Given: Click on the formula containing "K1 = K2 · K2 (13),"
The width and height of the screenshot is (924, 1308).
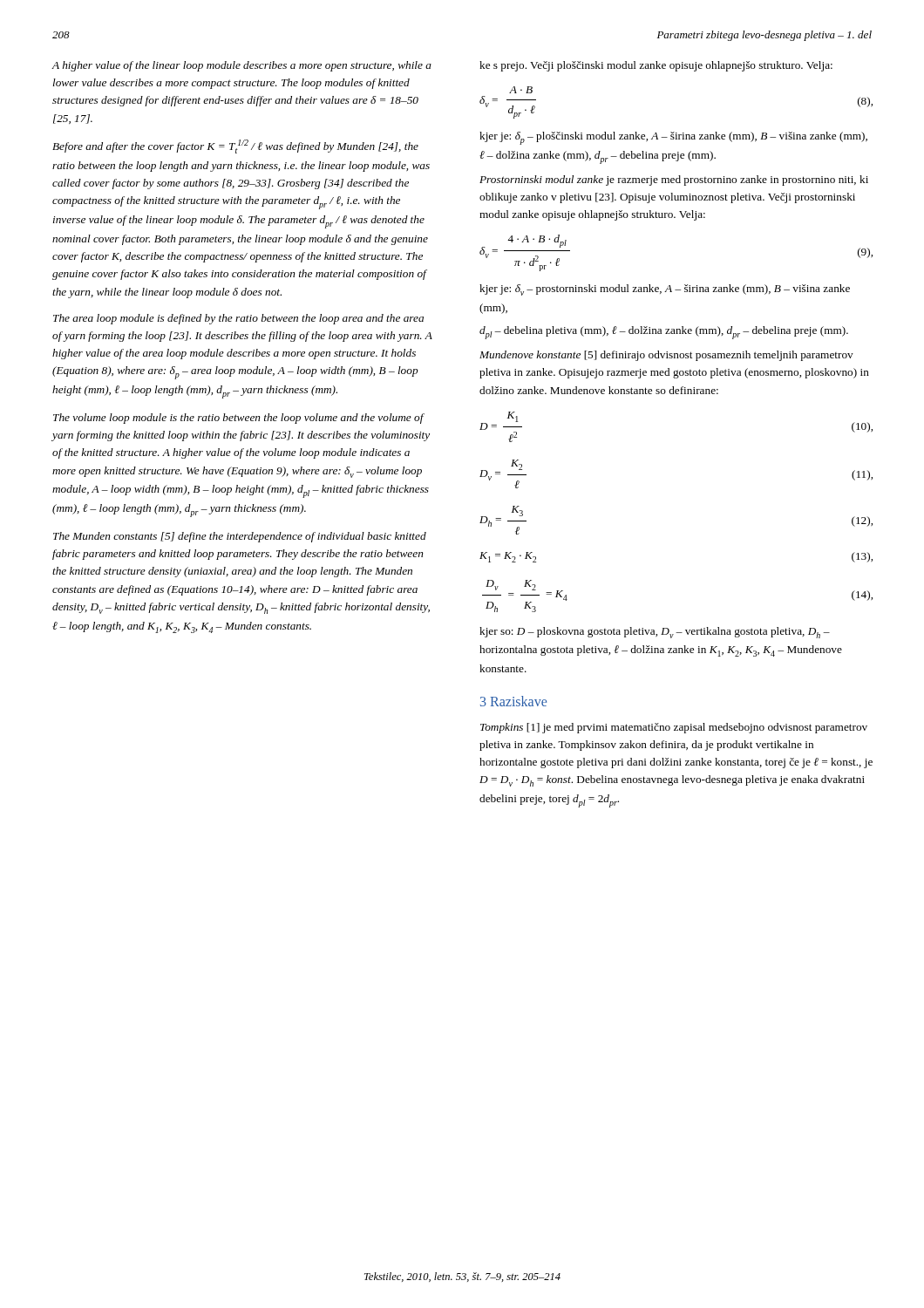Looking at the screenshot, I should click(x=510, y=557).
